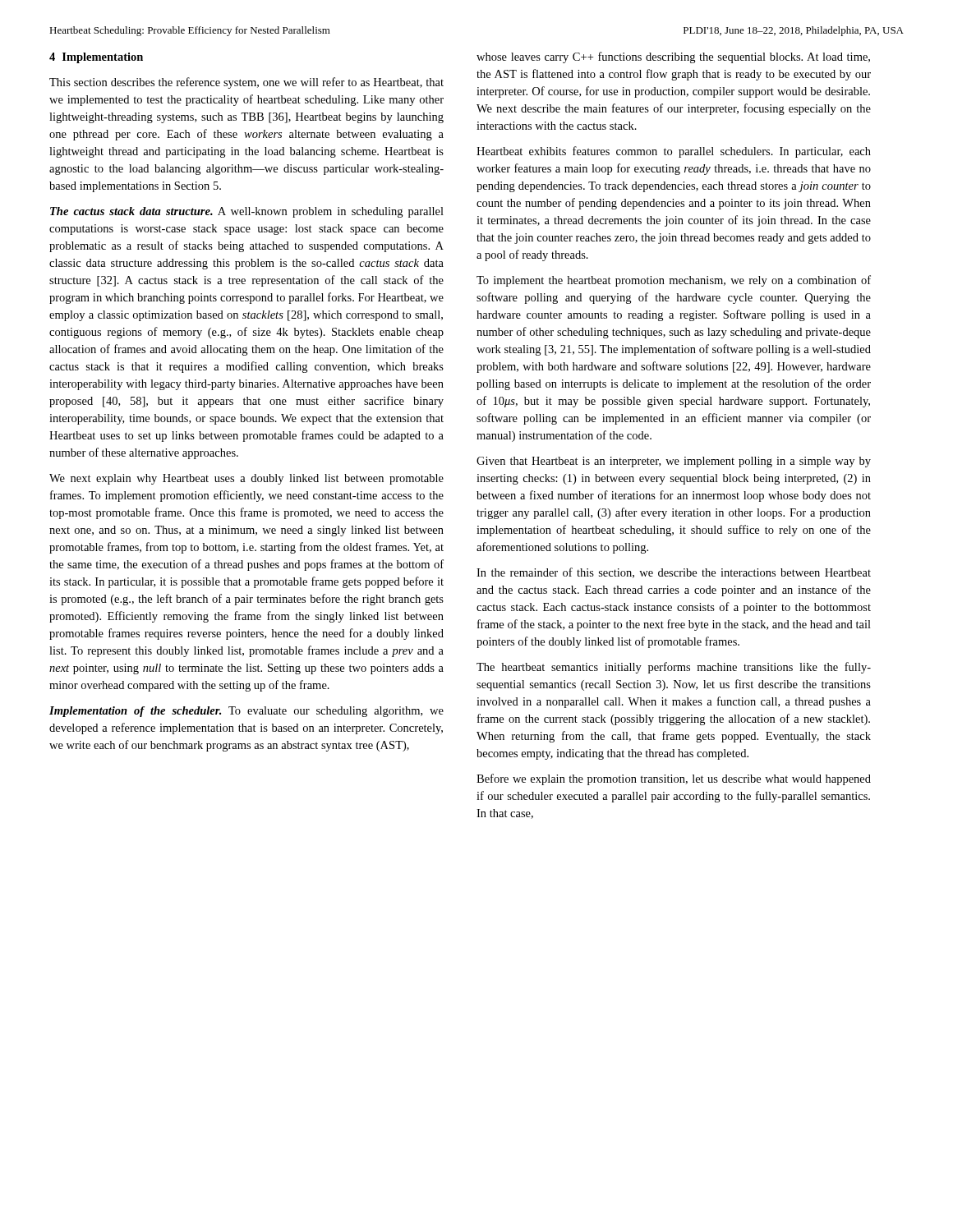Screen dimensions: 1232x953
Task: Navigate to the block starting "Heartbeat exhibits features"
Action: pyautogui.click(x=674, y=203)
